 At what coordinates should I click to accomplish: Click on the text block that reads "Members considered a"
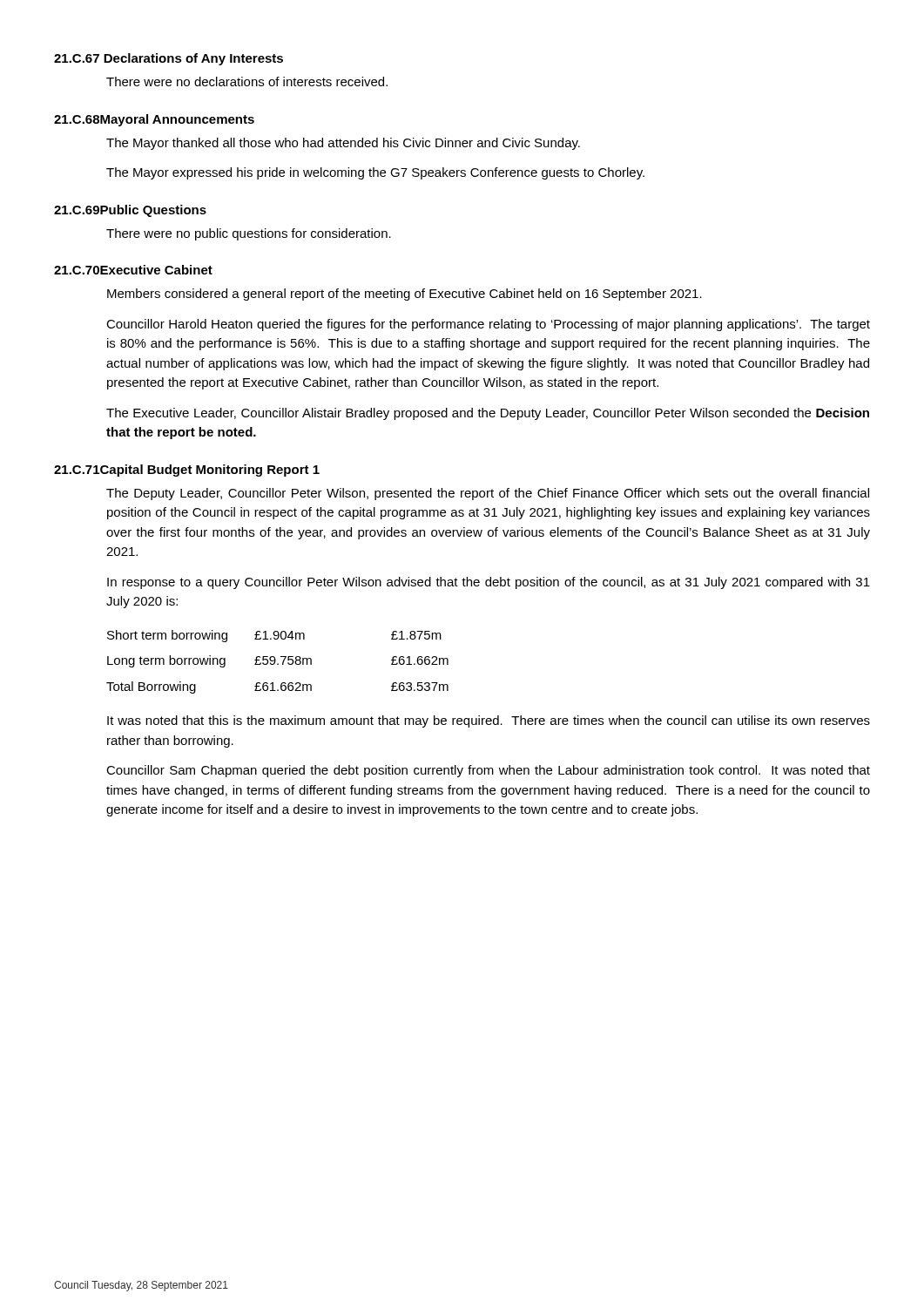[404, 293]
